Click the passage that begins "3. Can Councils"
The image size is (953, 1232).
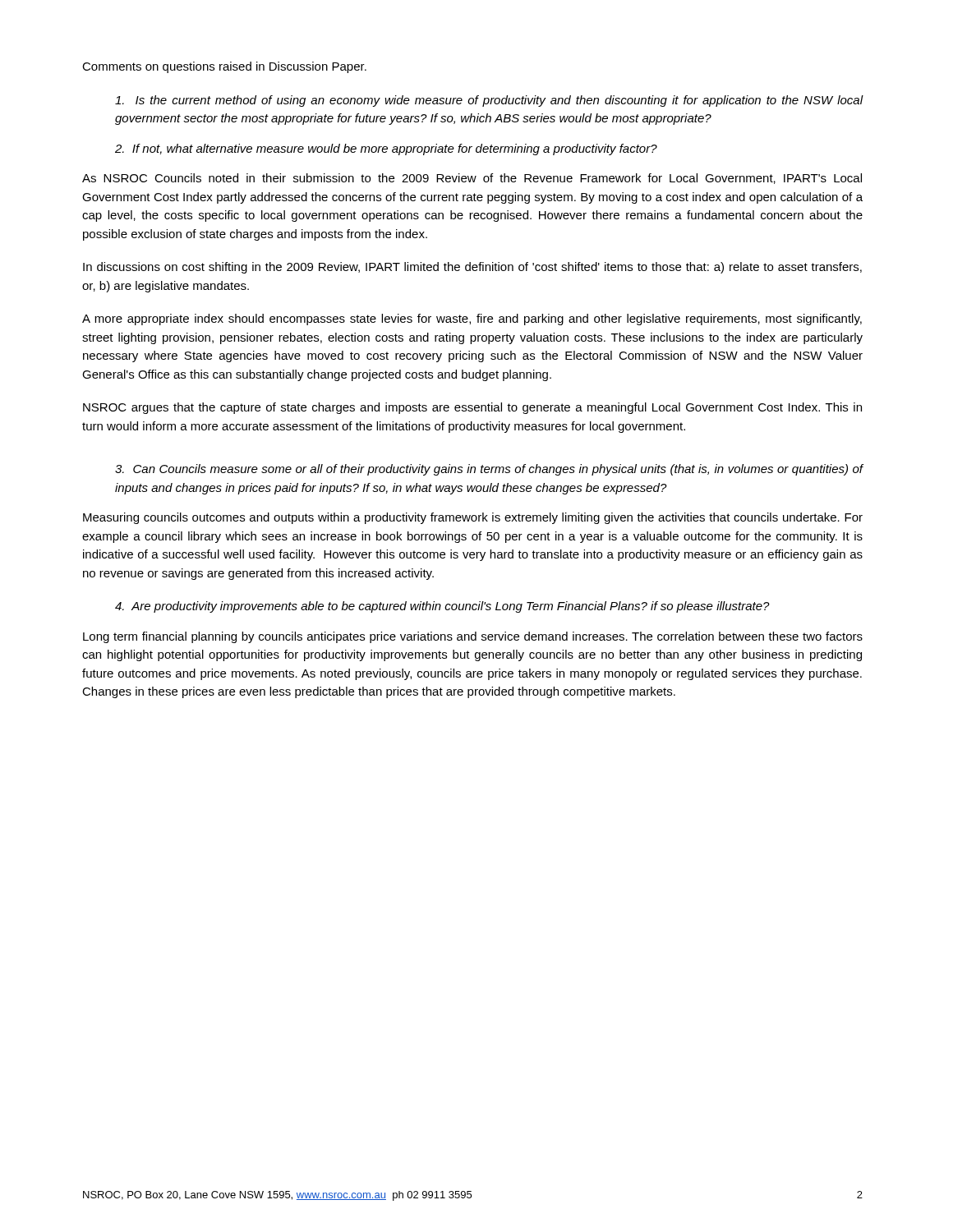coord(489,478)
